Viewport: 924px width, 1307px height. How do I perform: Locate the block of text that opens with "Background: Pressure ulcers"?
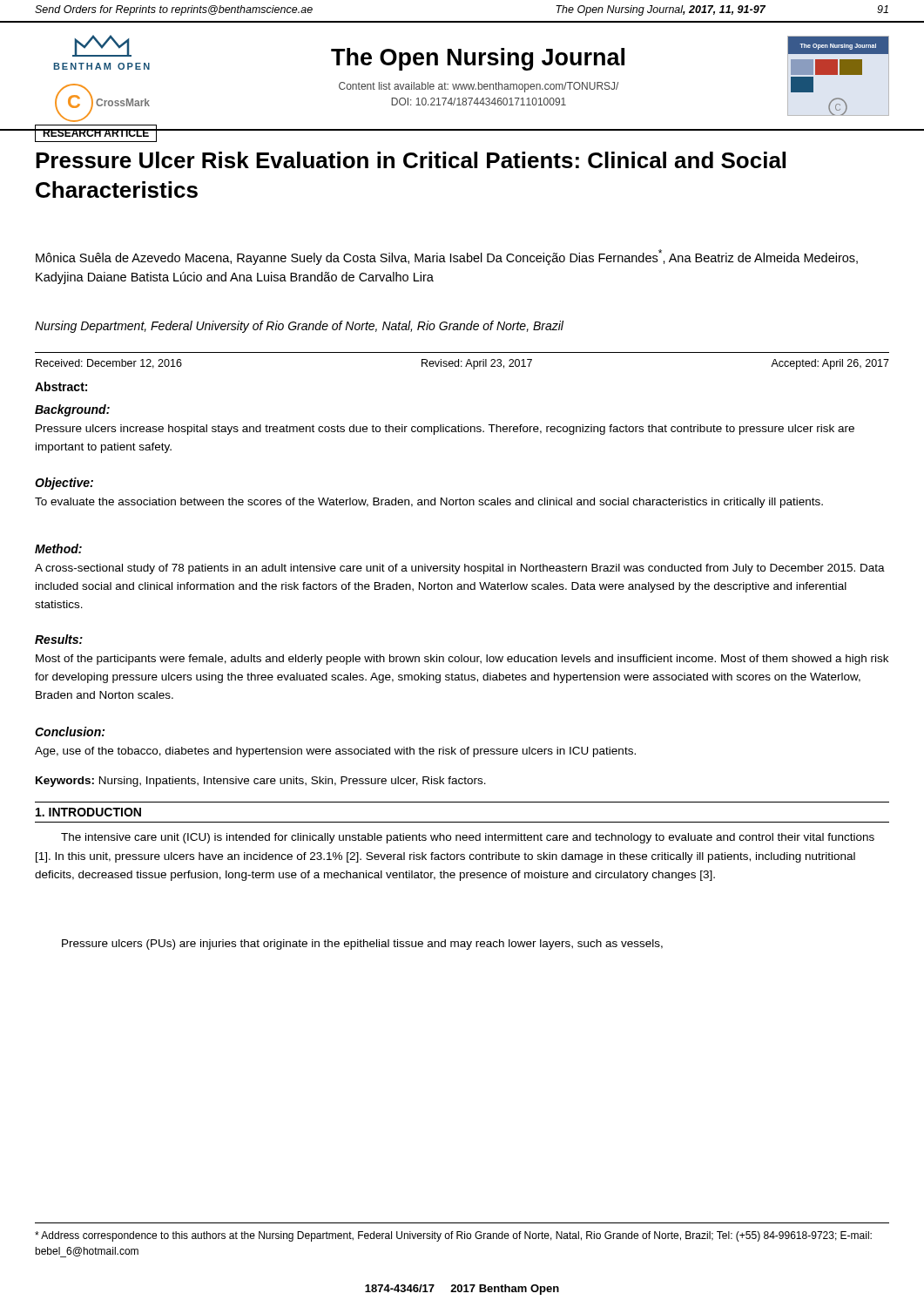tap(462, 429)
